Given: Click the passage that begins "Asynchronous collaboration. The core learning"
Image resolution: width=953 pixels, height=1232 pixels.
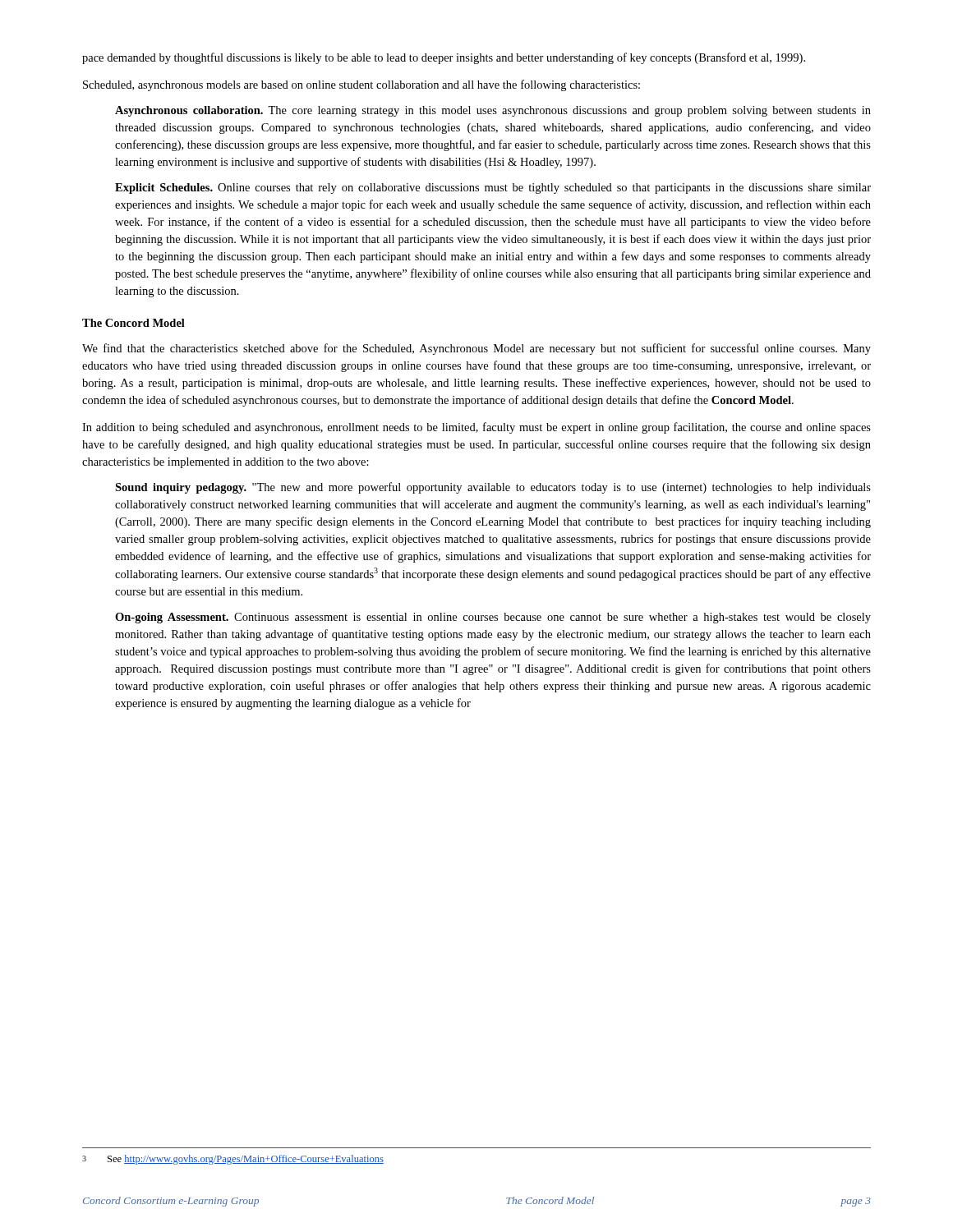Looking at the screenshot, I should pos(493,136).
